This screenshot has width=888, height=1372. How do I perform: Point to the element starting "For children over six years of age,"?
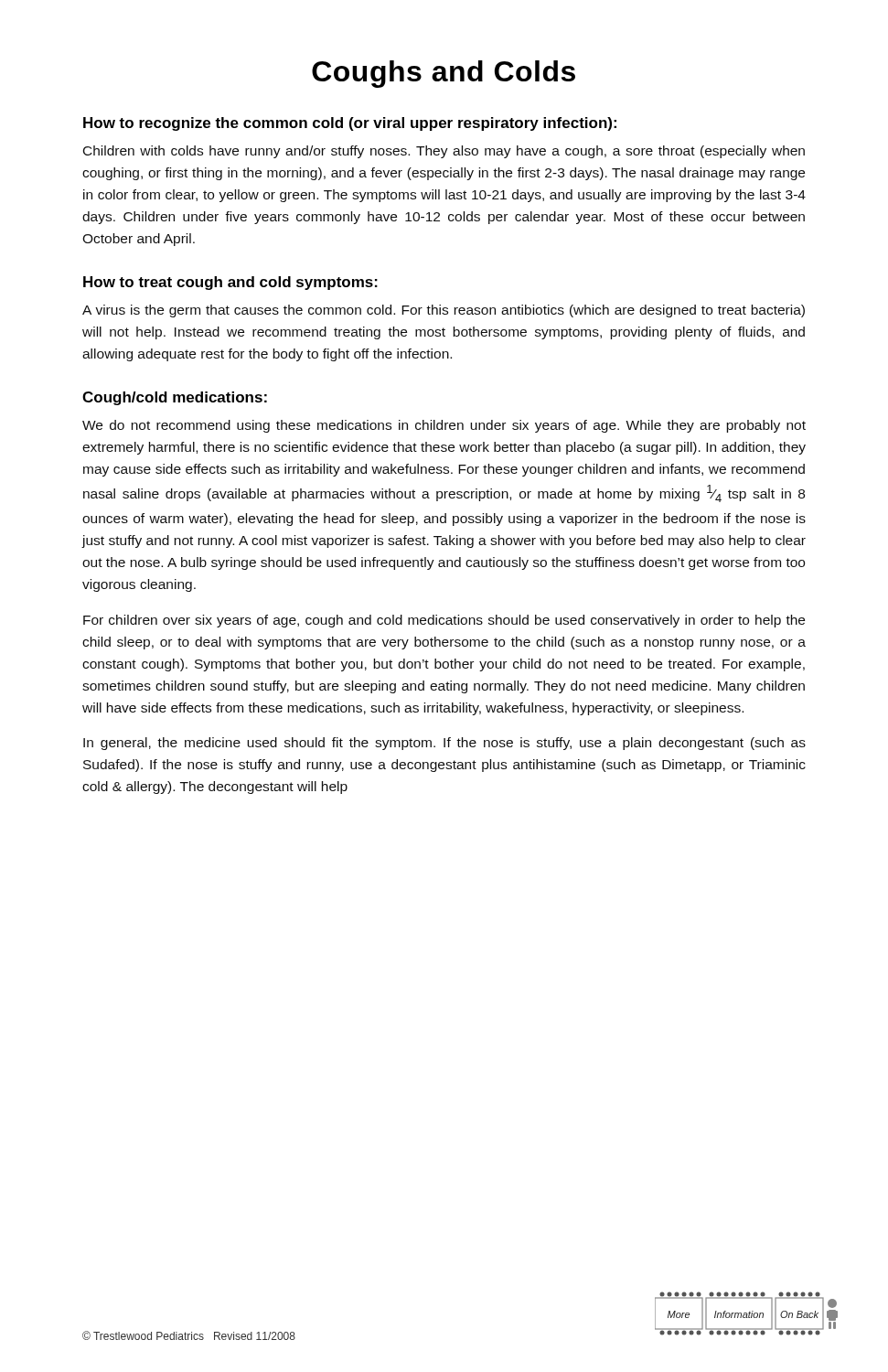(x=444, y=663)
